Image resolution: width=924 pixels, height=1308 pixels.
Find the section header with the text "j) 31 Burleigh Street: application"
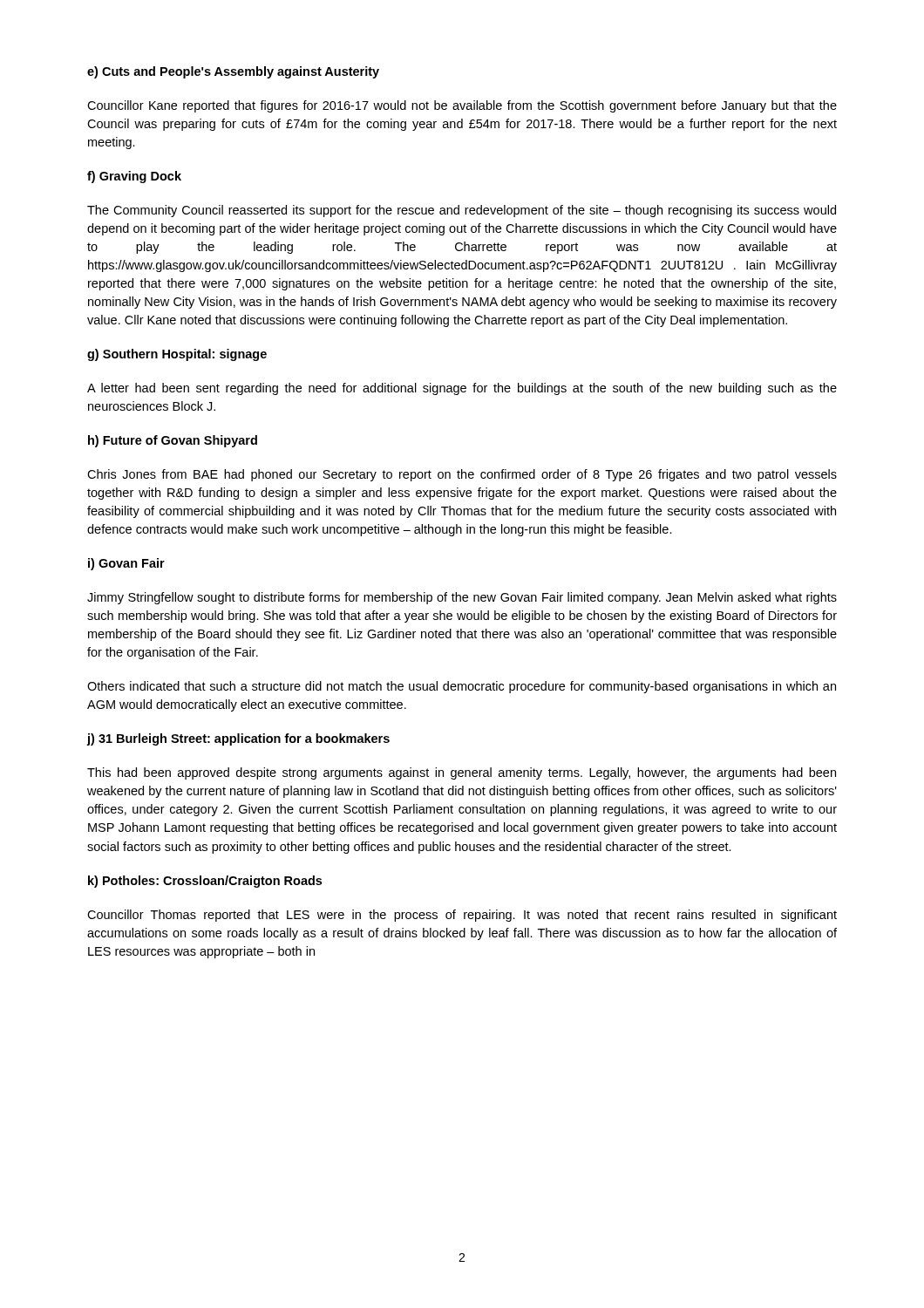(238, 739)
